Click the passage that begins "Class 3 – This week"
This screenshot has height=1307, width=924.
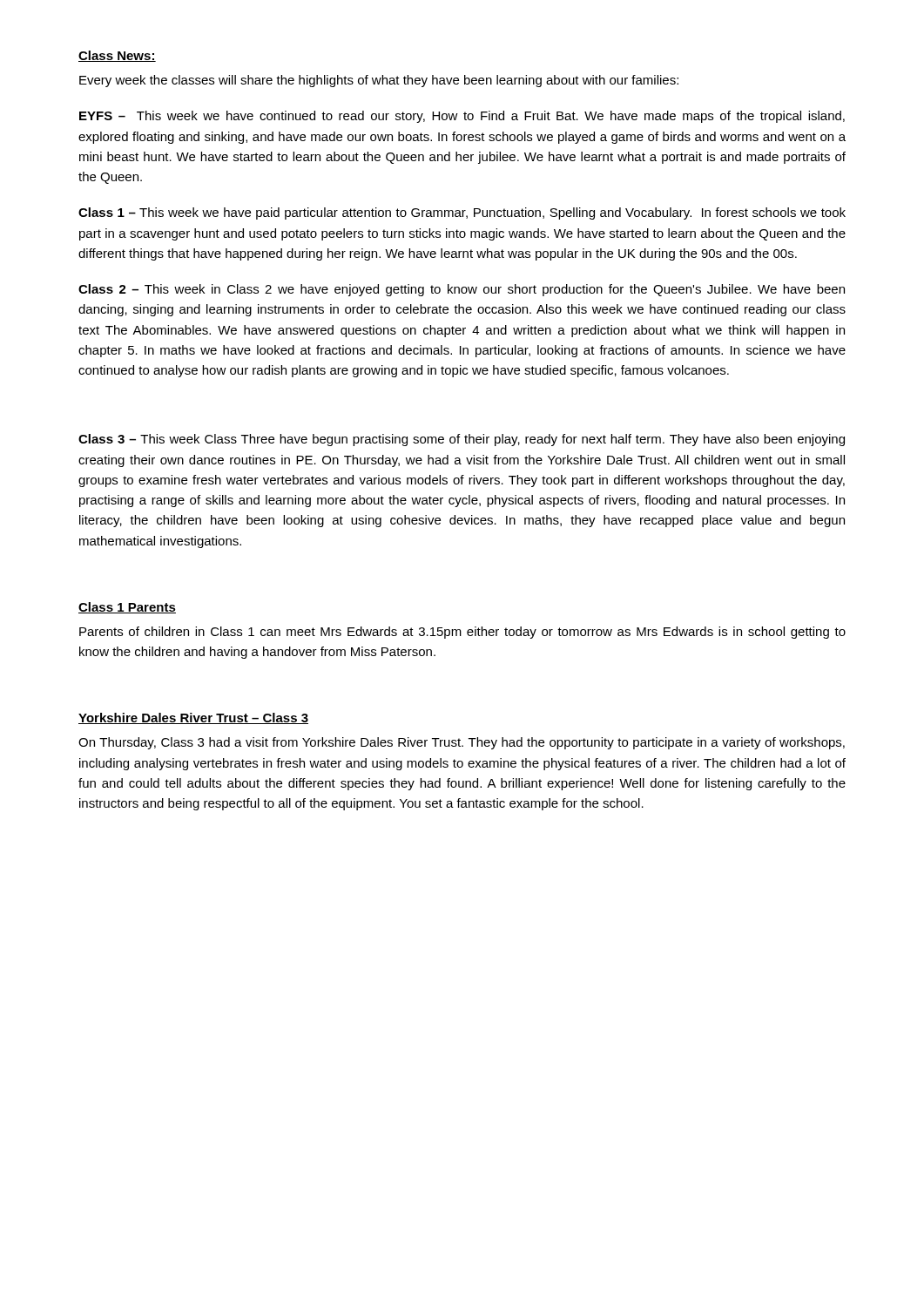[462, 490]
